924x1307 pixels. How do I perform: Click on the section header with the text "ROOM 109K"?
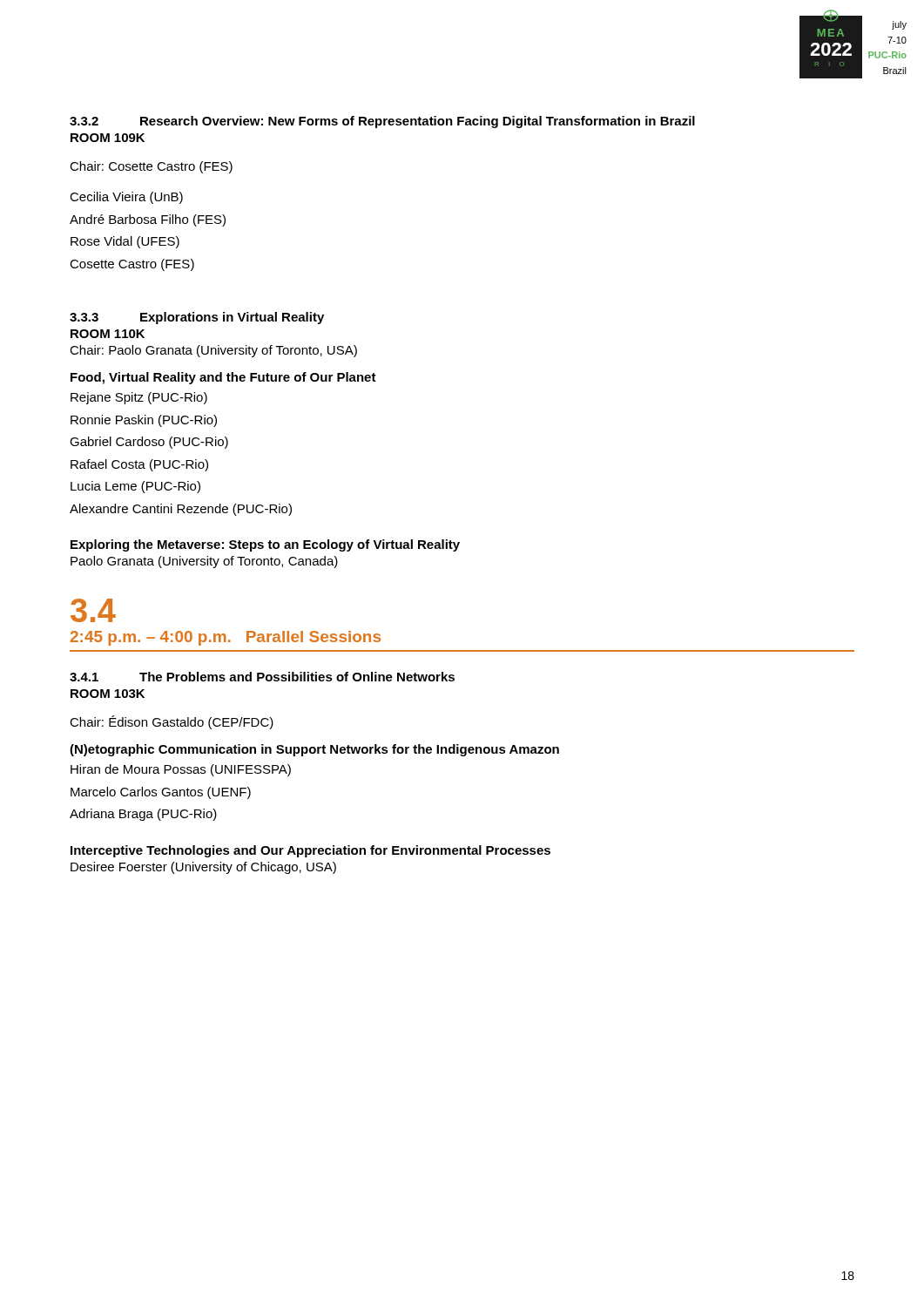point(107,137)
